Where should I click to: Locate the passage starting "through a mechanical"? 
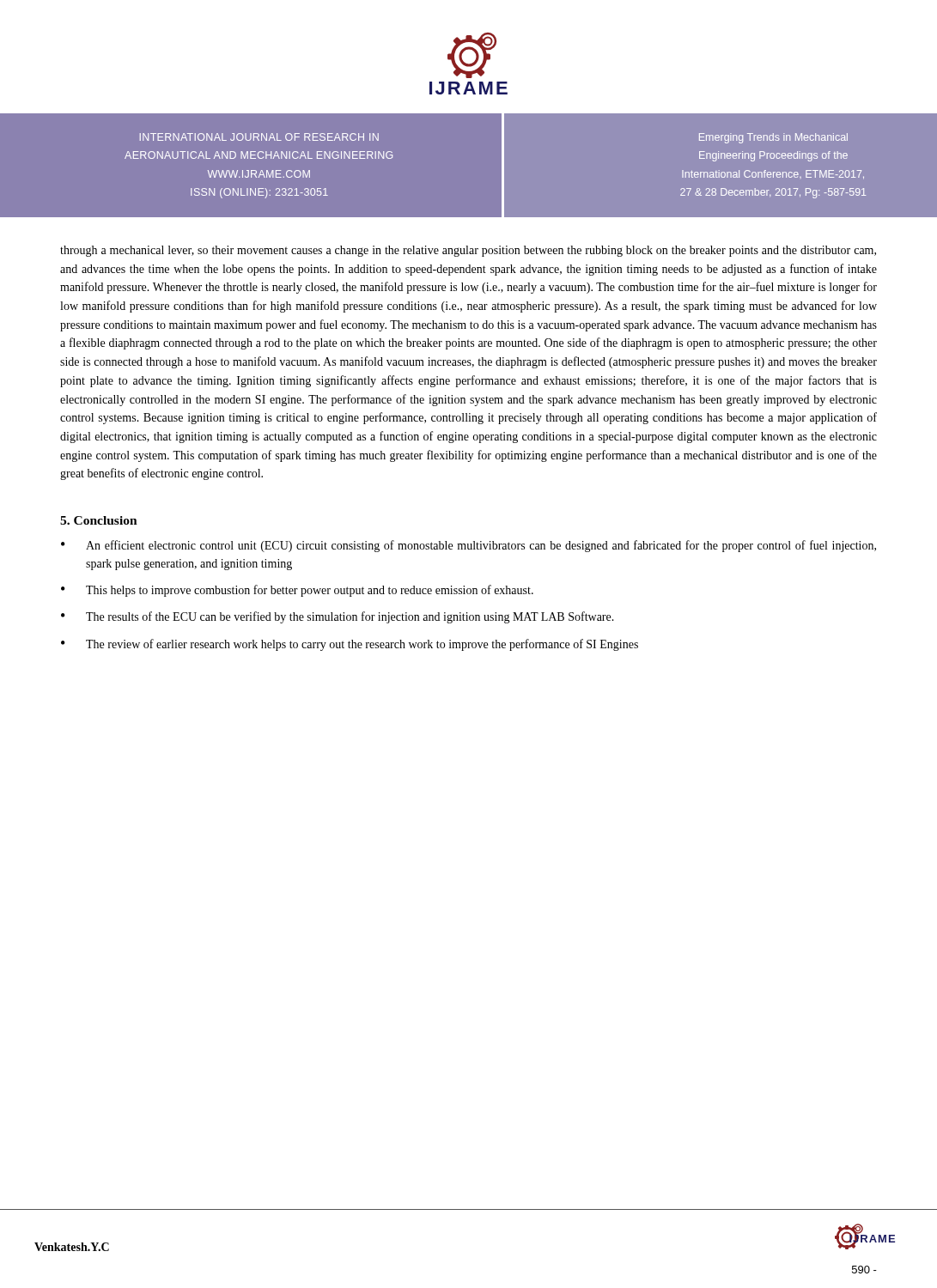pos(468,362)
